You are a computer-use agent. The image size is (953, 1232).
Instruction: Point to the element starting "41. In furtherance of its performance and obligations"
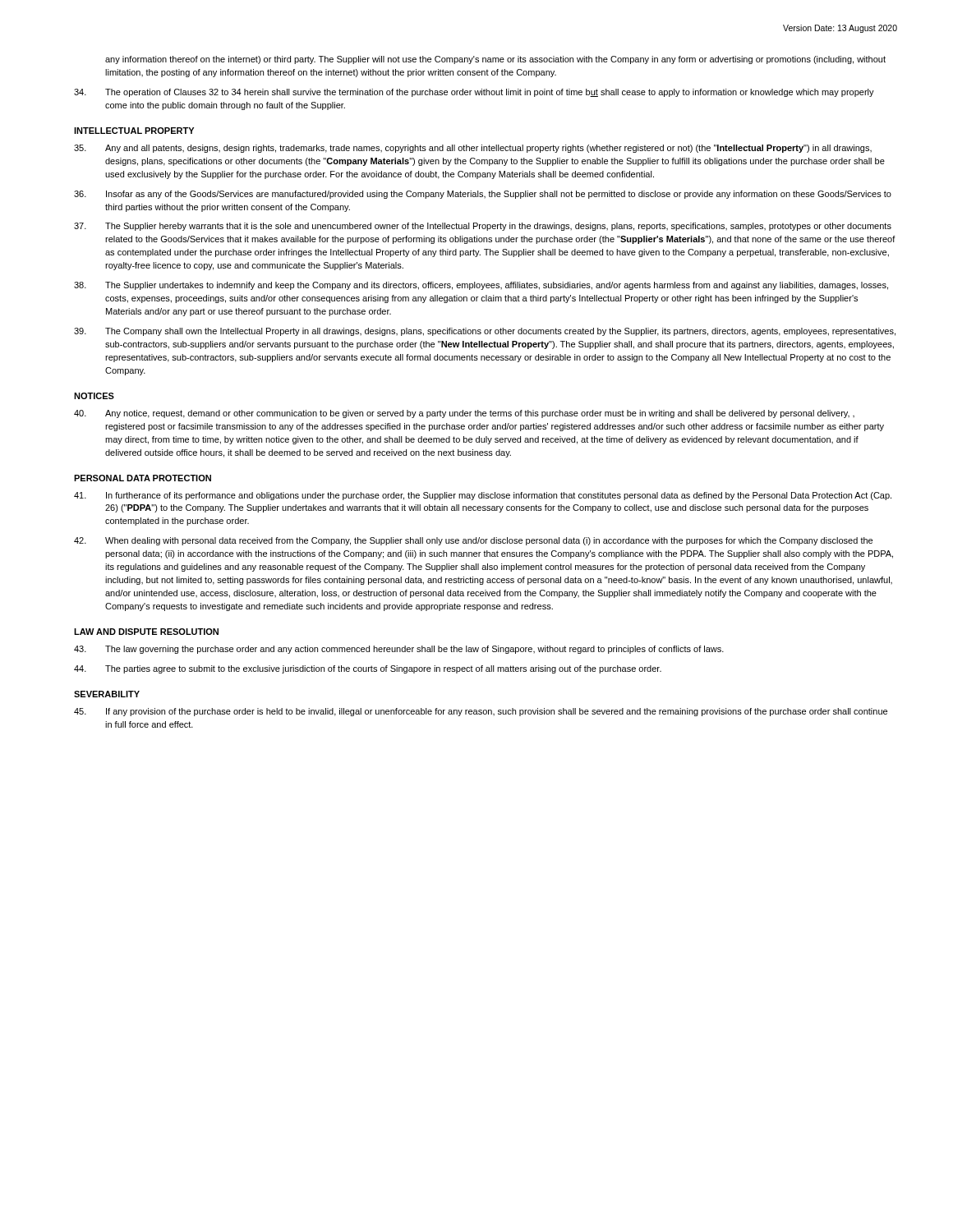486,509
